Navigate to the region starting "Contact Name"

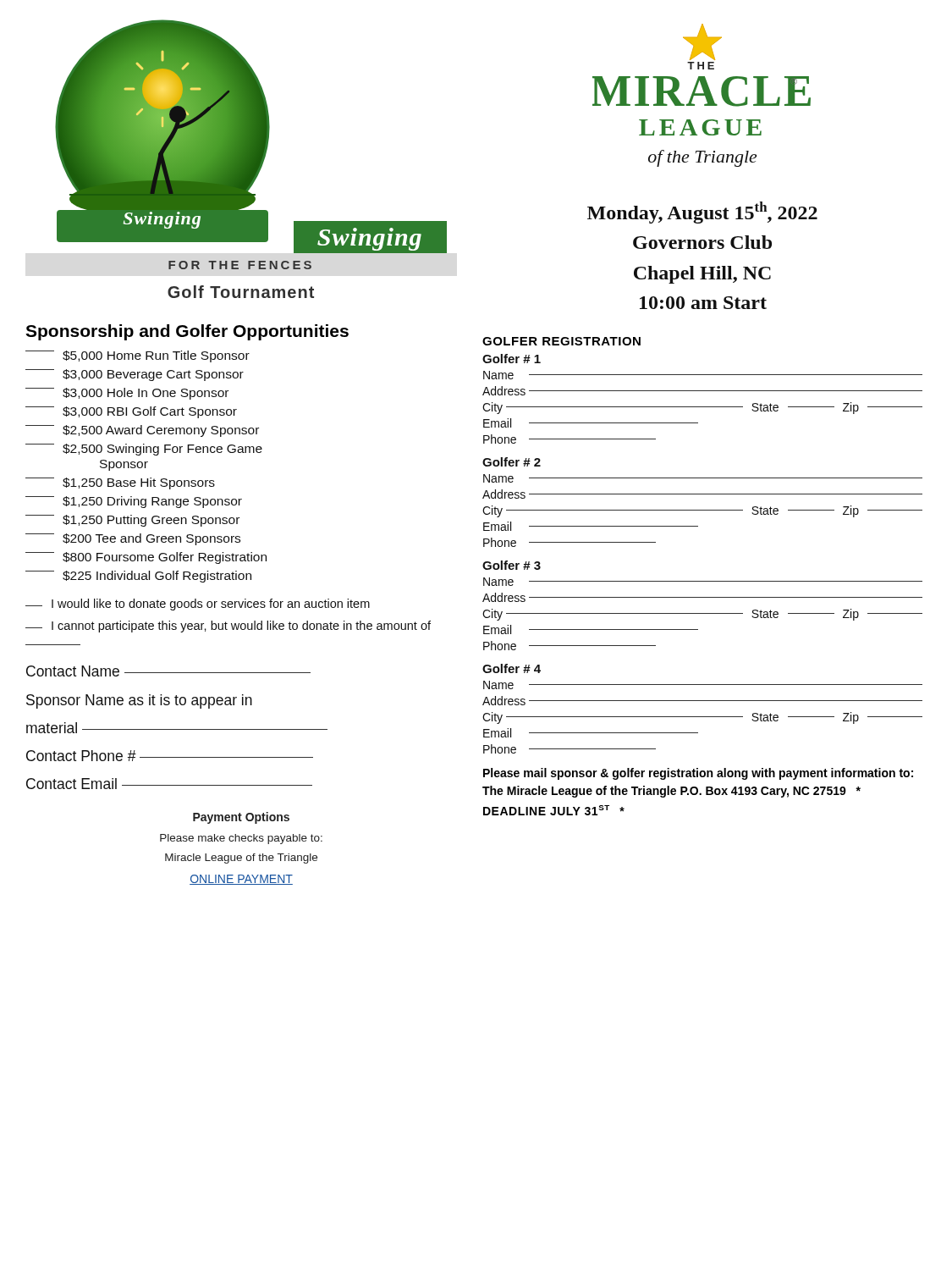168,672
